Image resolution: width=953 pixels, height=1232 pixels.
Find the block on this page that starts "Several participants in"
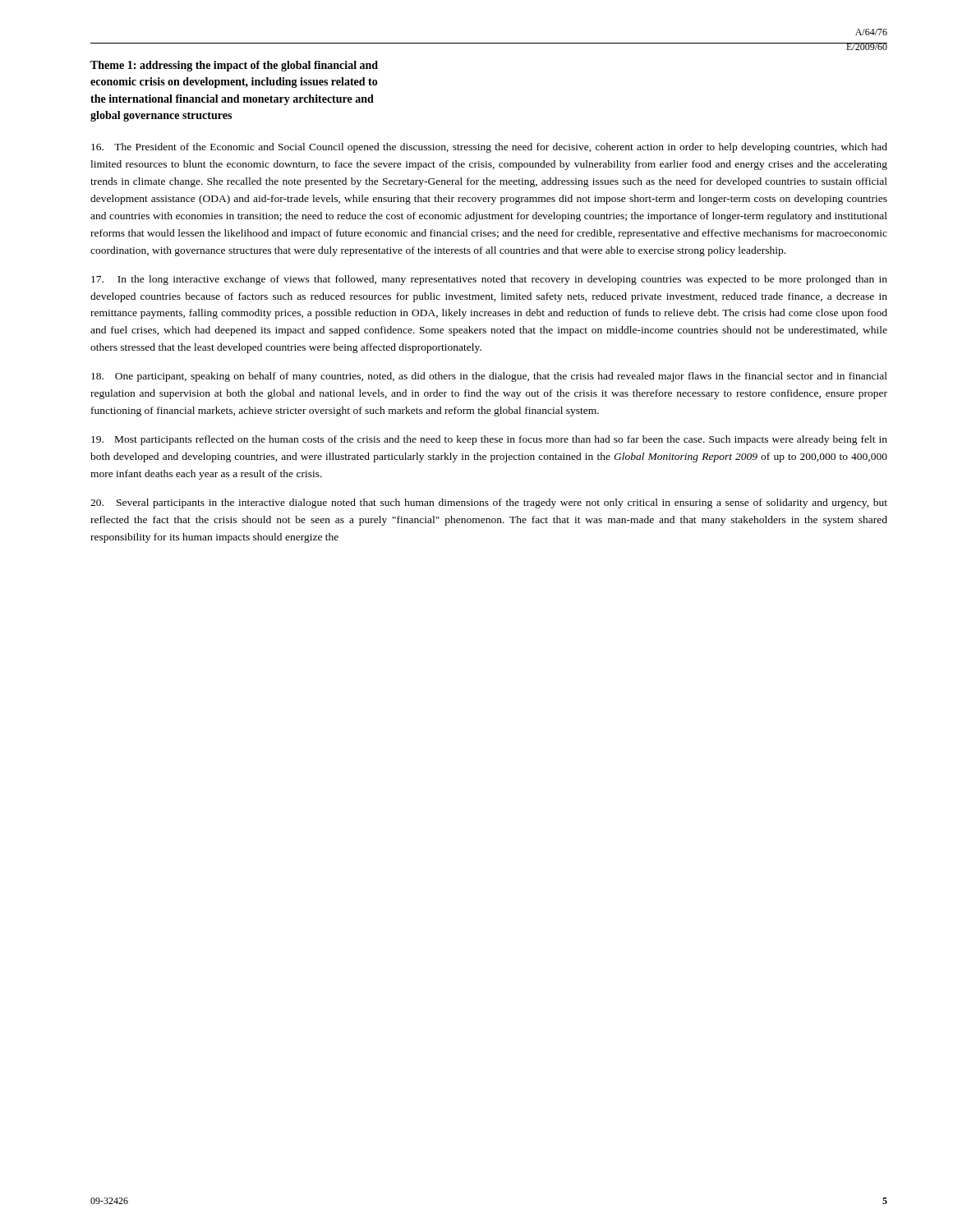pyautogui.click(x=489, y=519)
